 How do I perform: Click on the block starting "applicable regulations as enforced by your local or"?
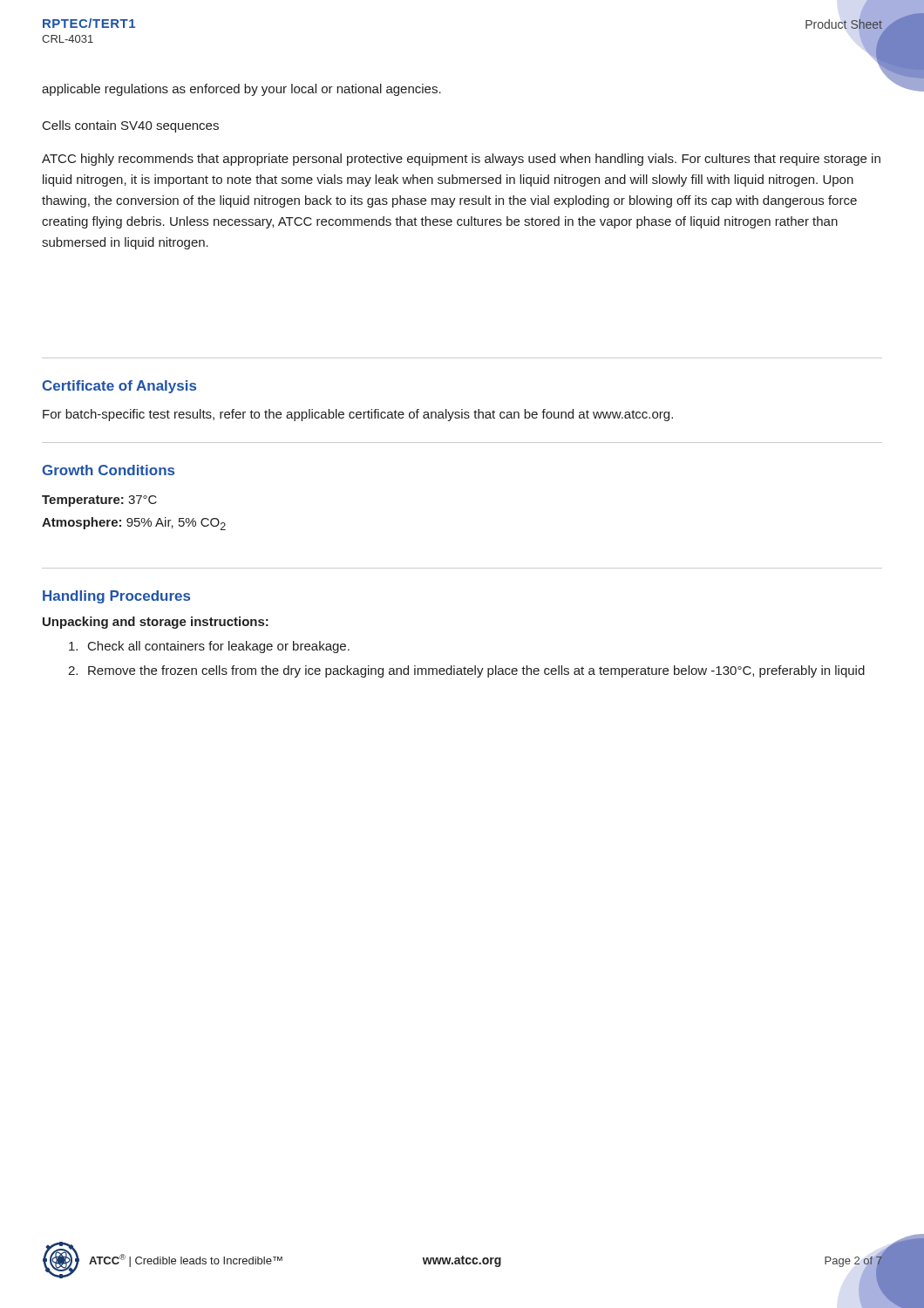coord(242,88)
